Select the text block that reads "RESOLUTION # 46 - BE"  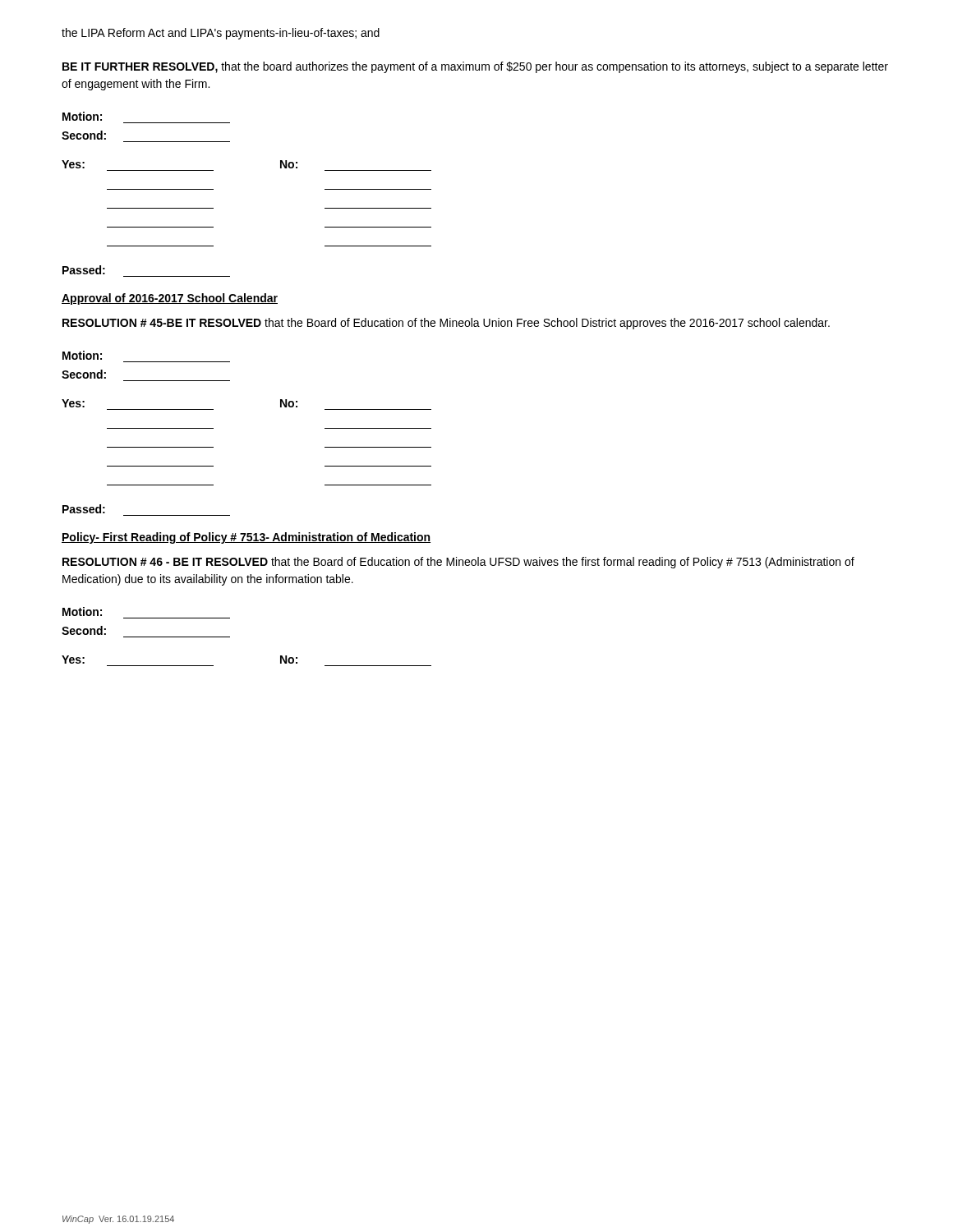click(x=458, y=570)
